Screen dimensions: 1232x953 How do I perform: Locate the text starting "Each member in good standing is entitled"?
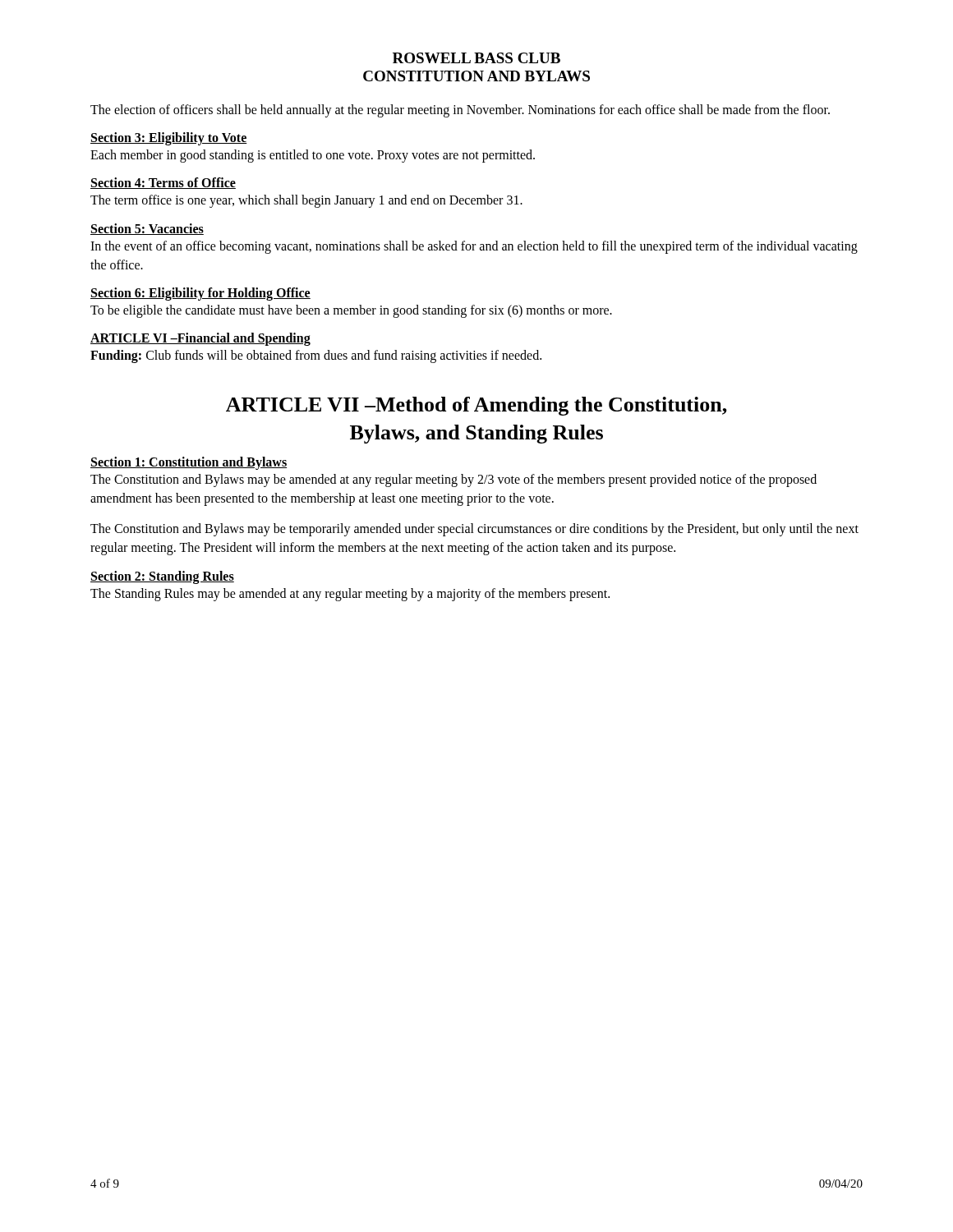pyautogui.click(x=313, y=155)
